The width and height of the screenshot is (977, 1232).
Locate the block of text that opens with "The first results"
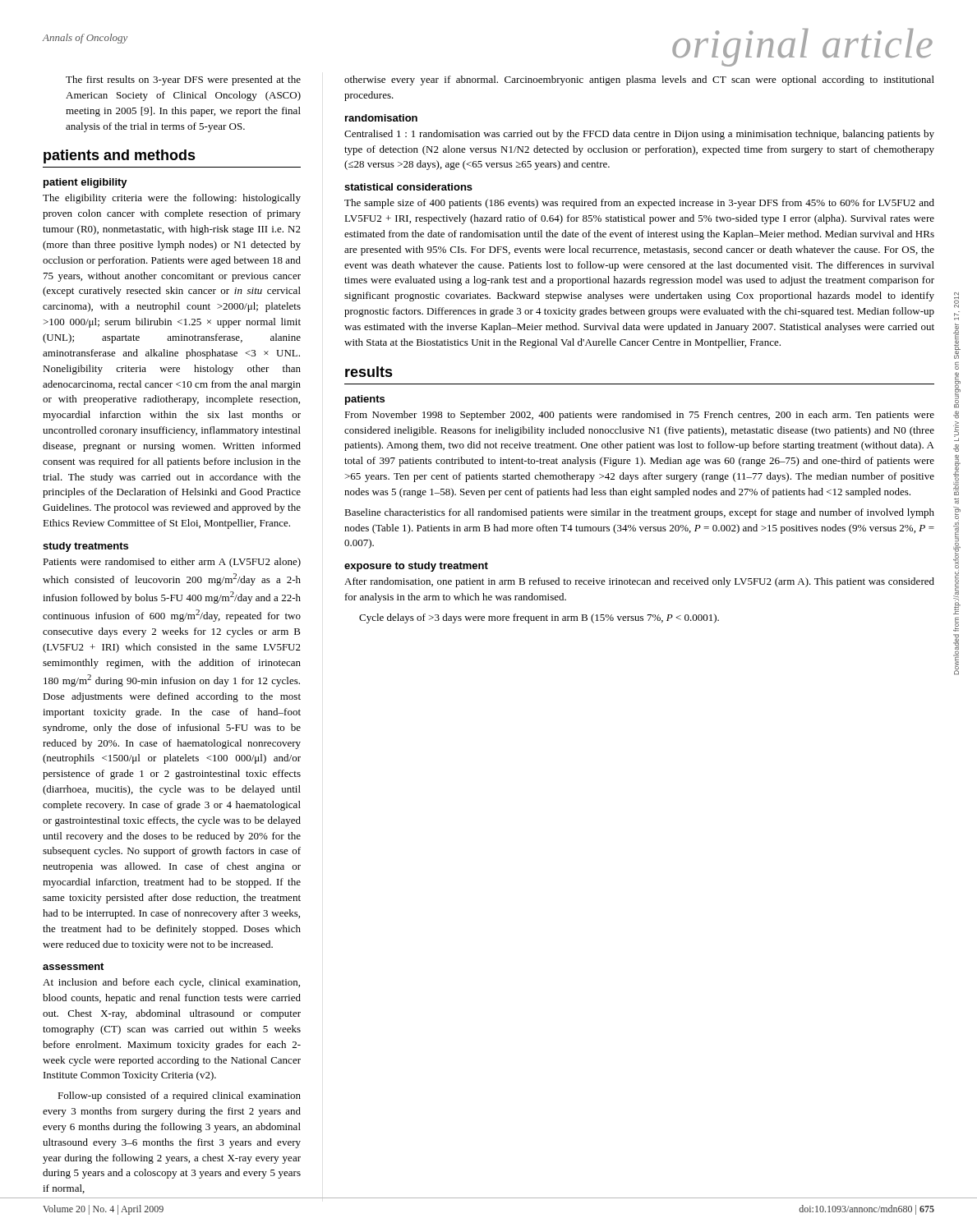tap(183, 103)
